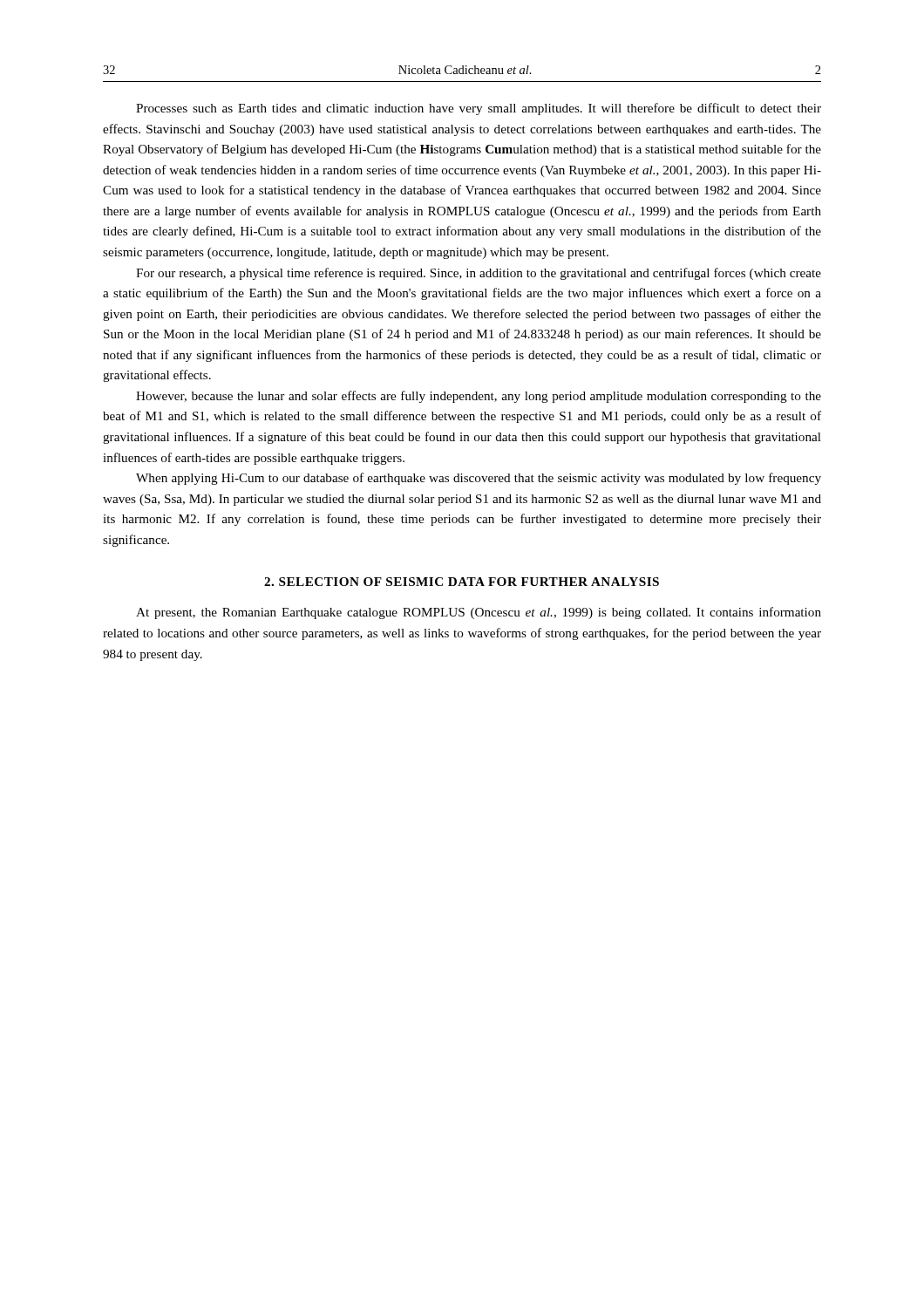The width and height of the screenshot is (924, 1308).
Task: Point to the block beginning "When applying Hi-Cum to our"
Action: click(x=462, y=509)
